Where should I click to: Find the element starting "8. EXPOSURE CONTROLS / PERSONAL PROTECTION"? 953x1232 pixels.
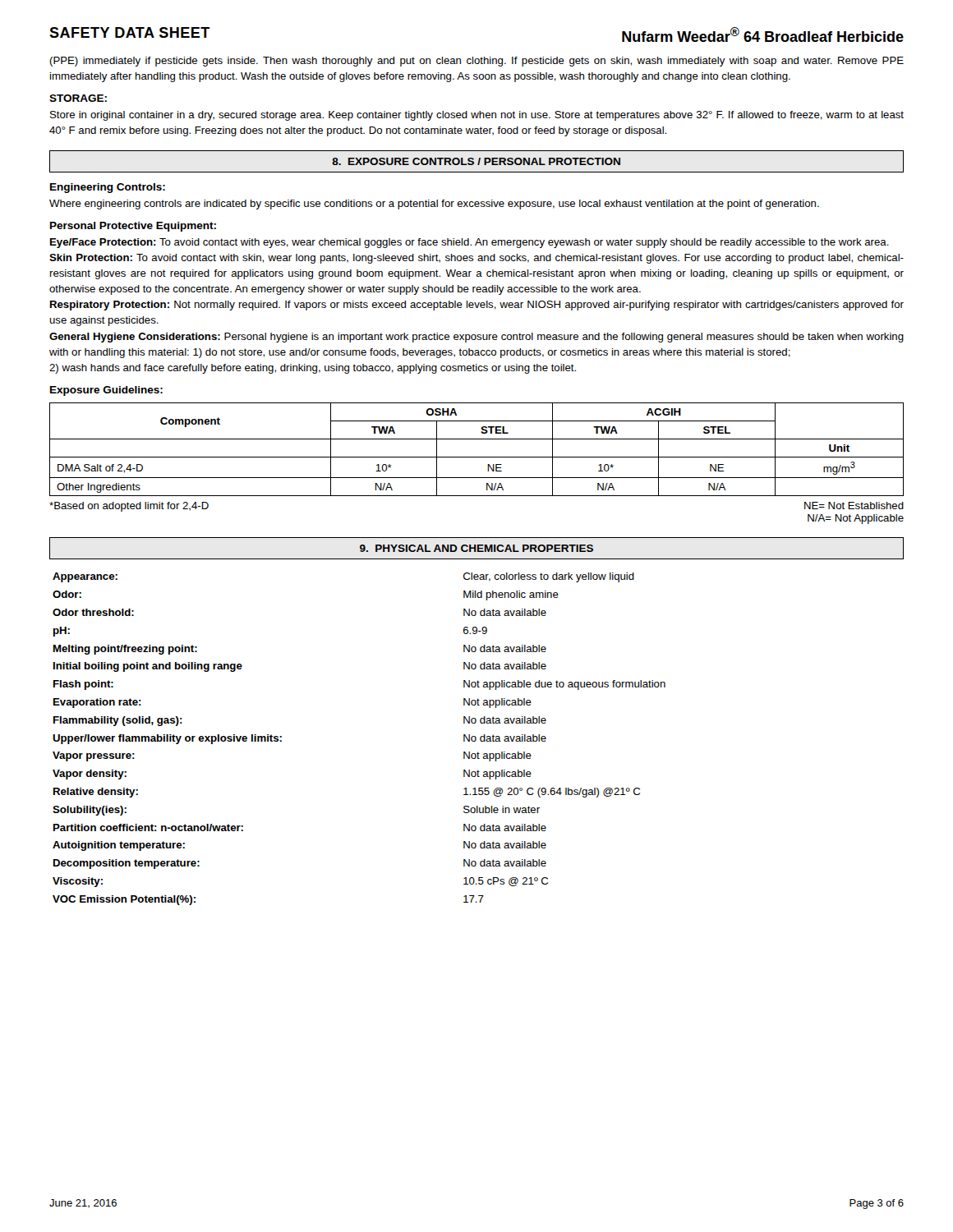pyautogui.click(x=476, y=161)
